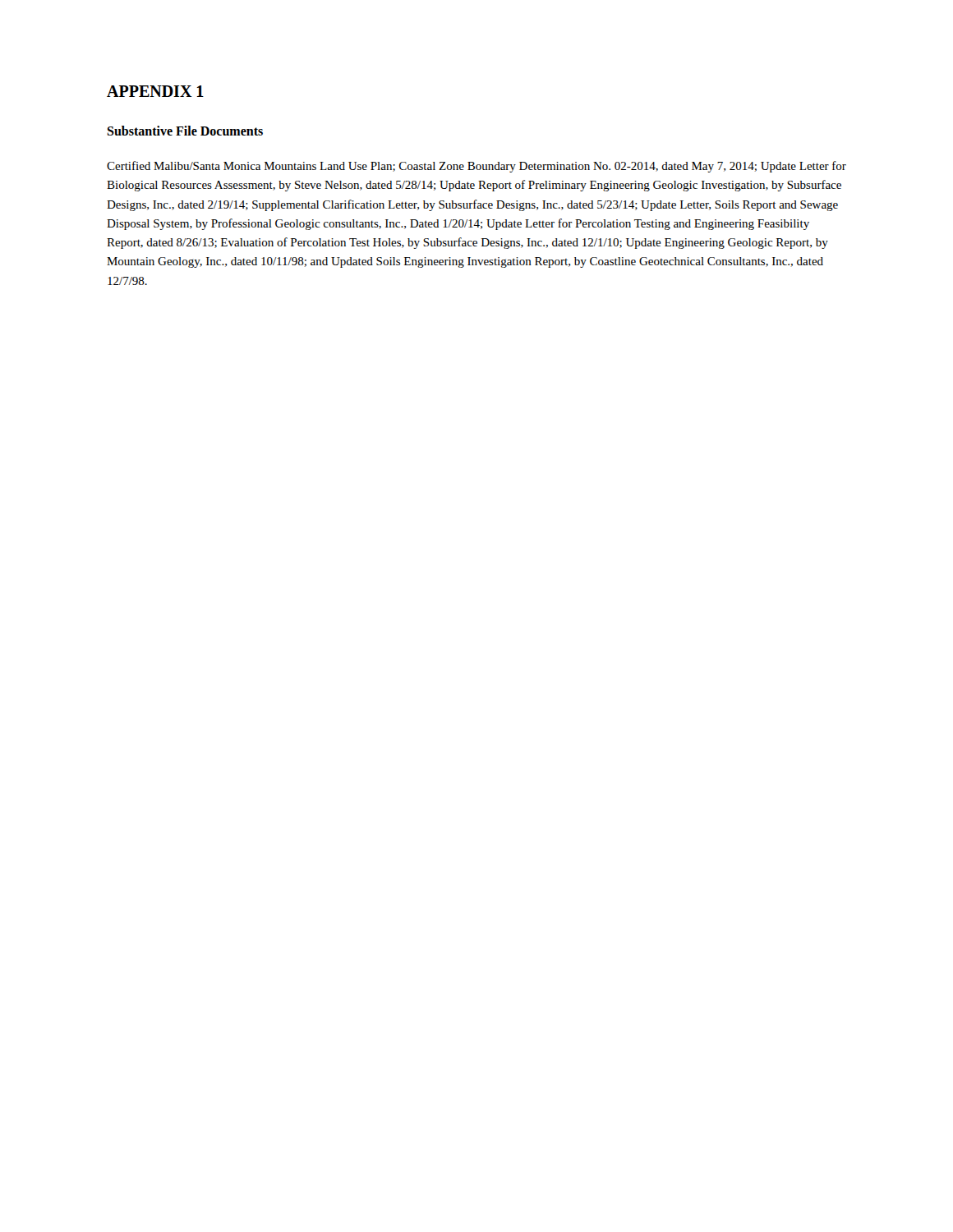Click the title

[x=155, y=91]
